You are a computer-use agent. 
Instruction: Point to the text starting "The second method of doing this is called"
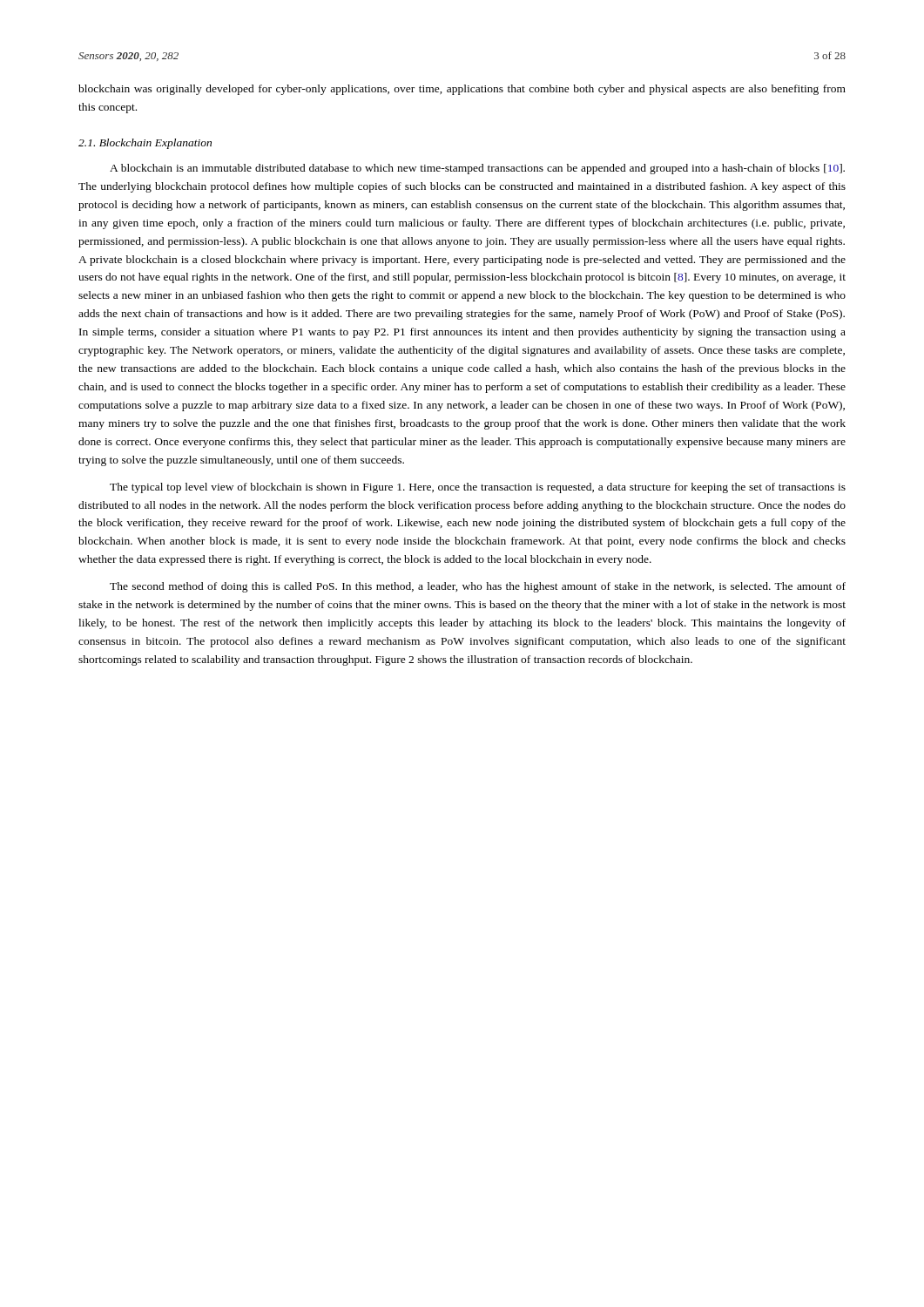462,623
